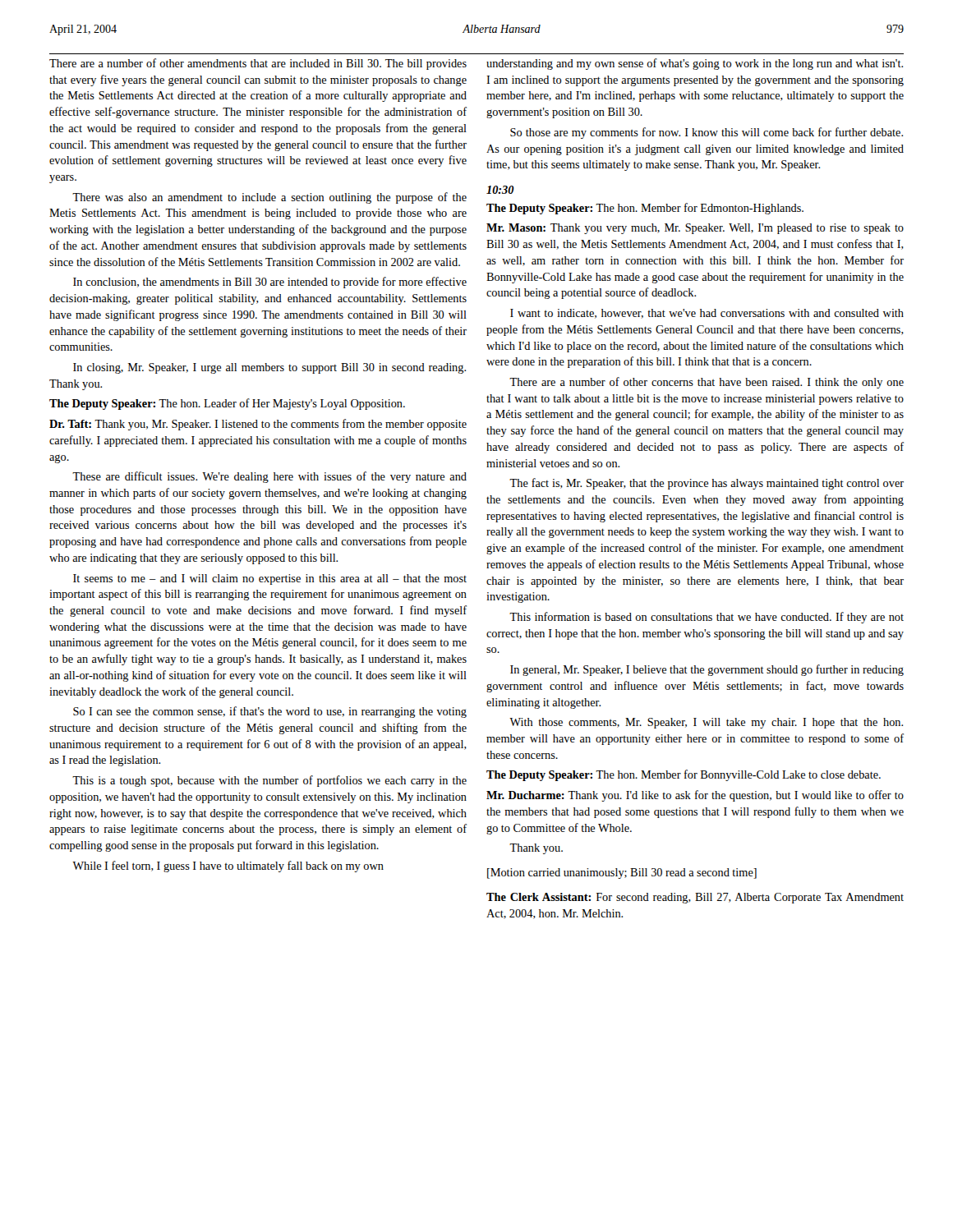Click on the text block with the text "In closing, Mr. Speaker, I urge all members"

click(258, 376)
